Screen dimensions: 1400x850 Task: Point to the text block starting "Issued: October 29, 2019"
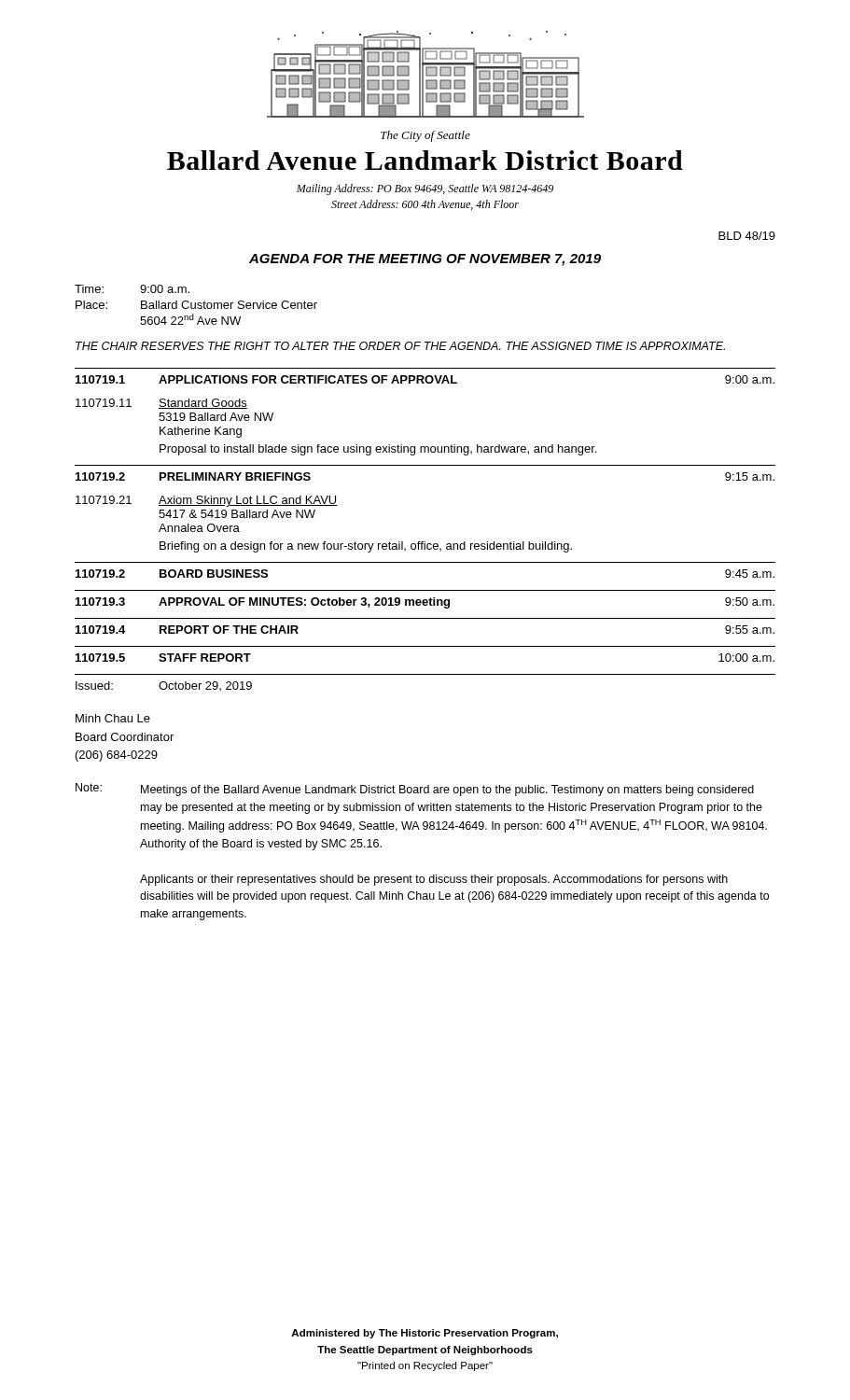click(x=163, y=686)
